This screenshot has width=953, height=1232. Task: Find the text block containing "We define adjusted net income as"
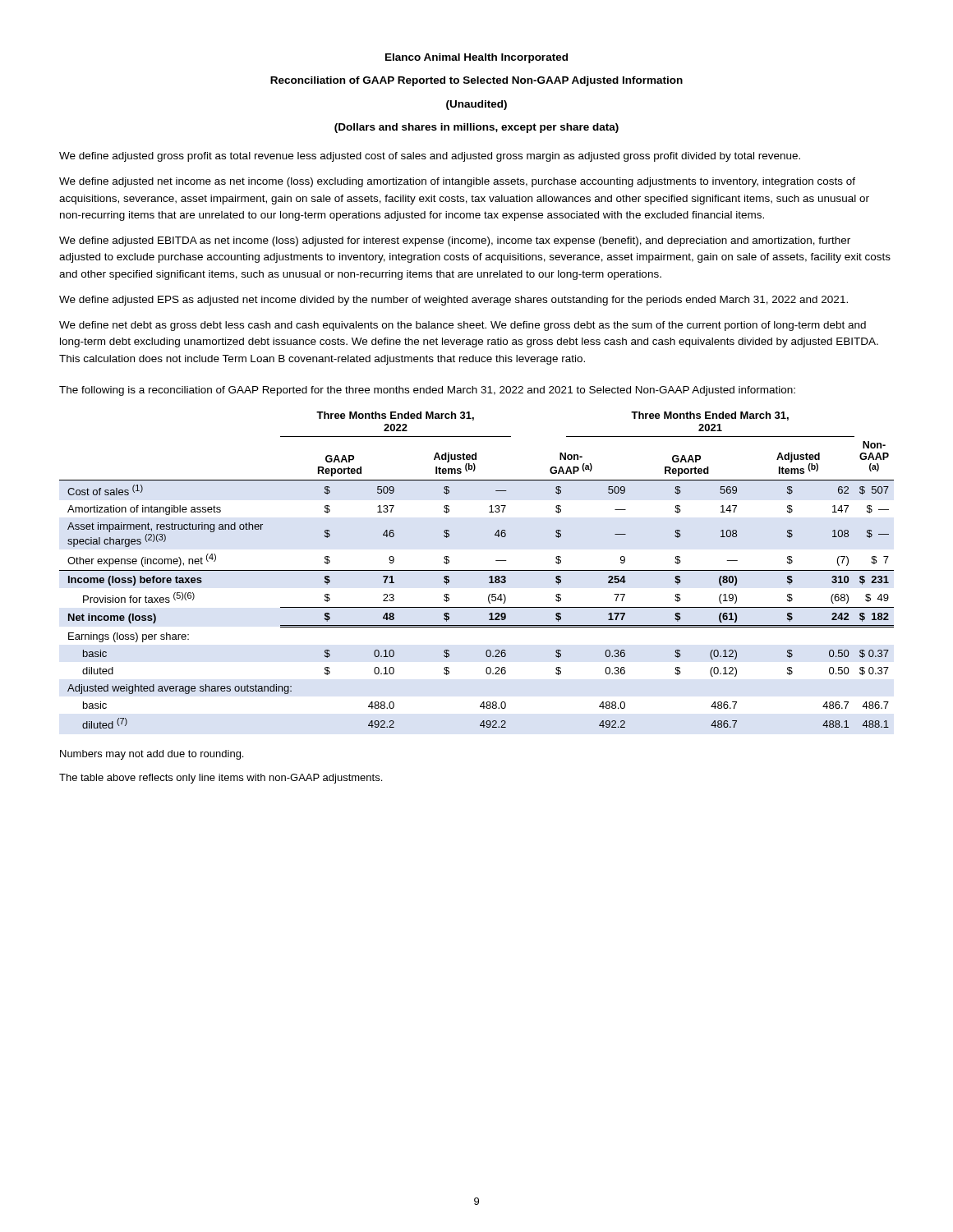464,198
